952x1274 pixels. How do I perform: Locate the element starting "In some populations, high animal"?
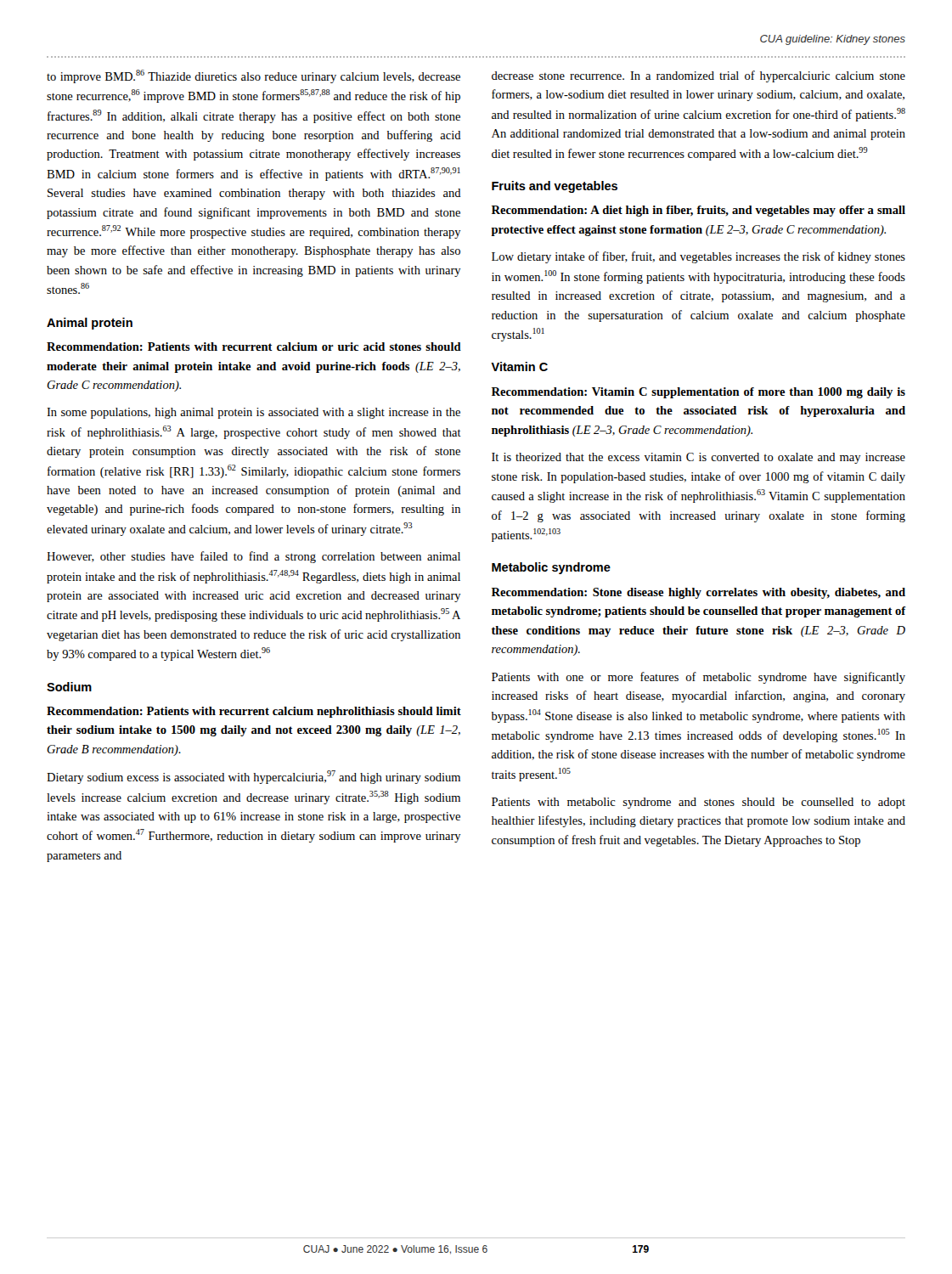pos(254,533)
